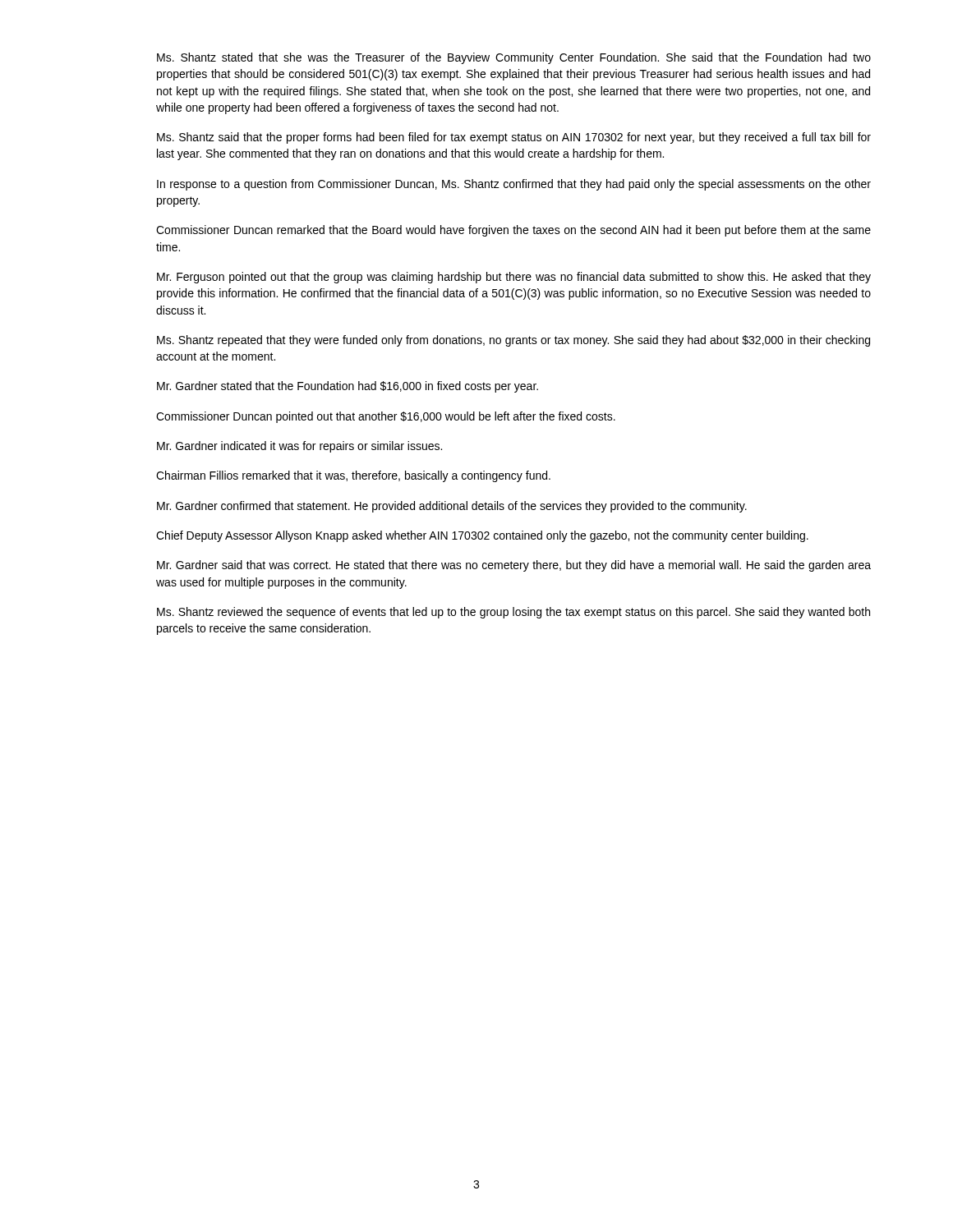Select the text block containing "Ms. Shantz repeated that they"

[x=513, y=348]
